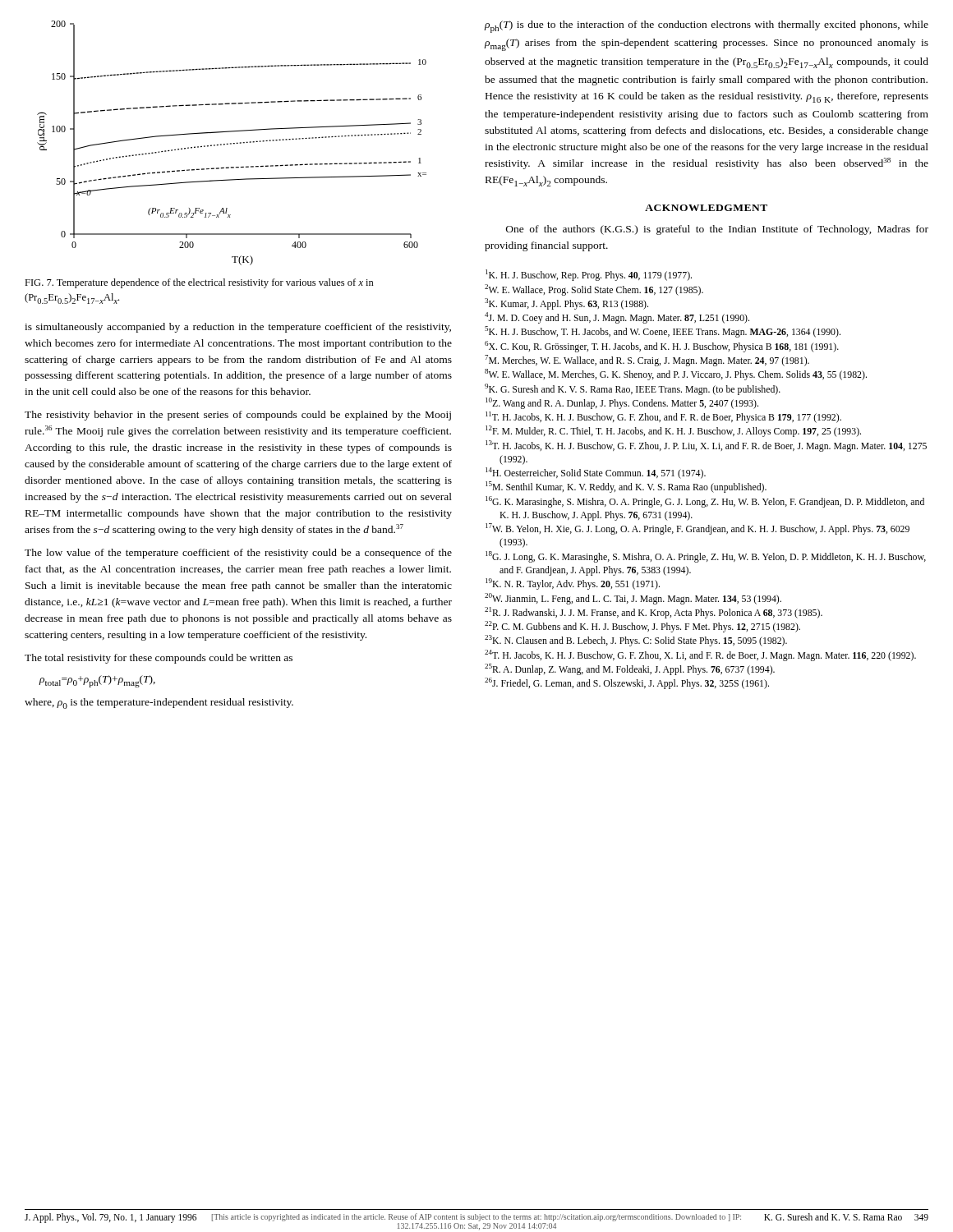953x1232 pixels.
Task: Find the block on this page that starts "26J. Friedel, G. Leman, and S."
Action: 627,683
